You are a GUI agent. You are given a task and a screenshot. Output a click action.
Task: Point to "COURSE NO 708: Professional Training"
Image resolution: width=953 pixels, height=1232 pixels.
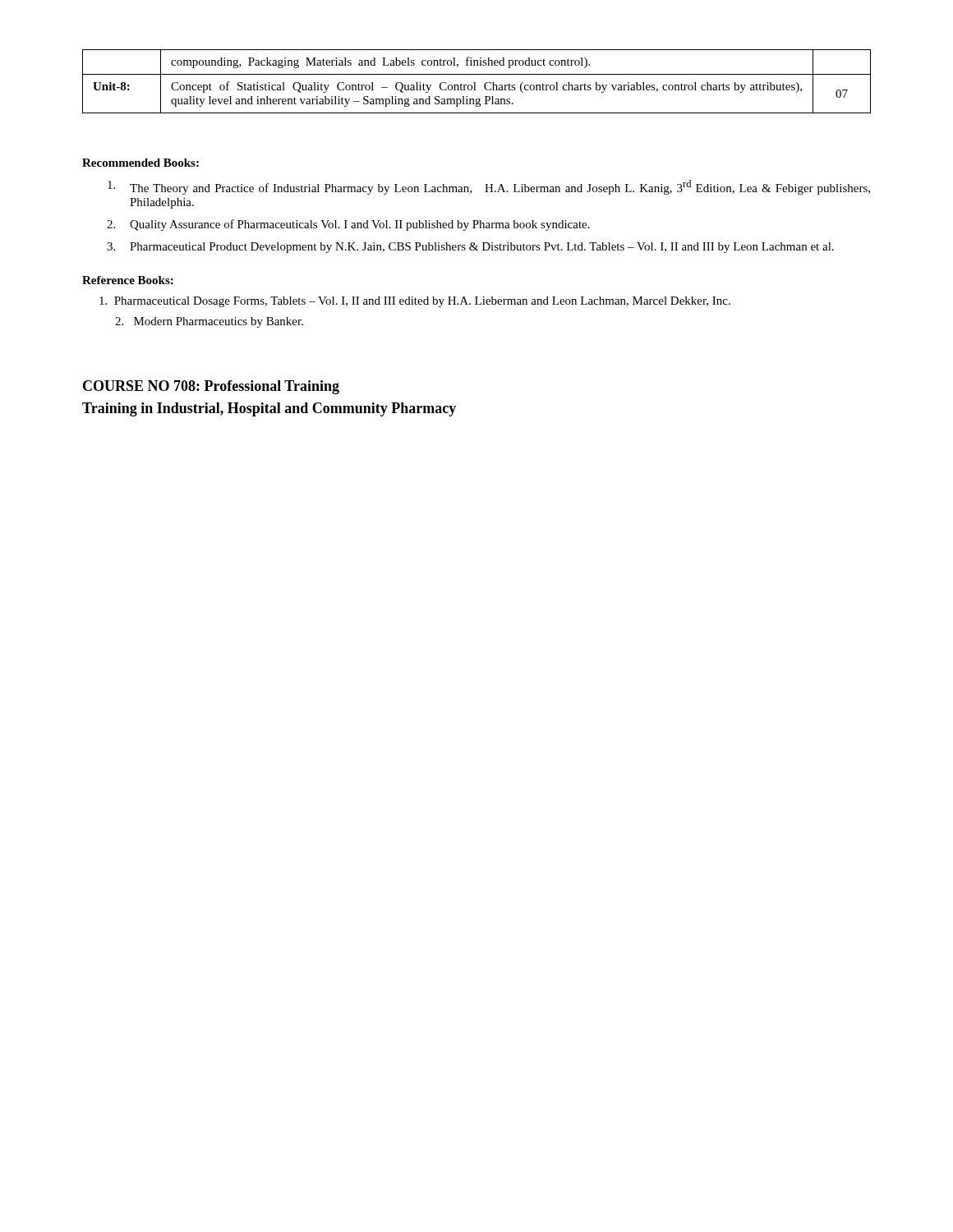[211, 386]
